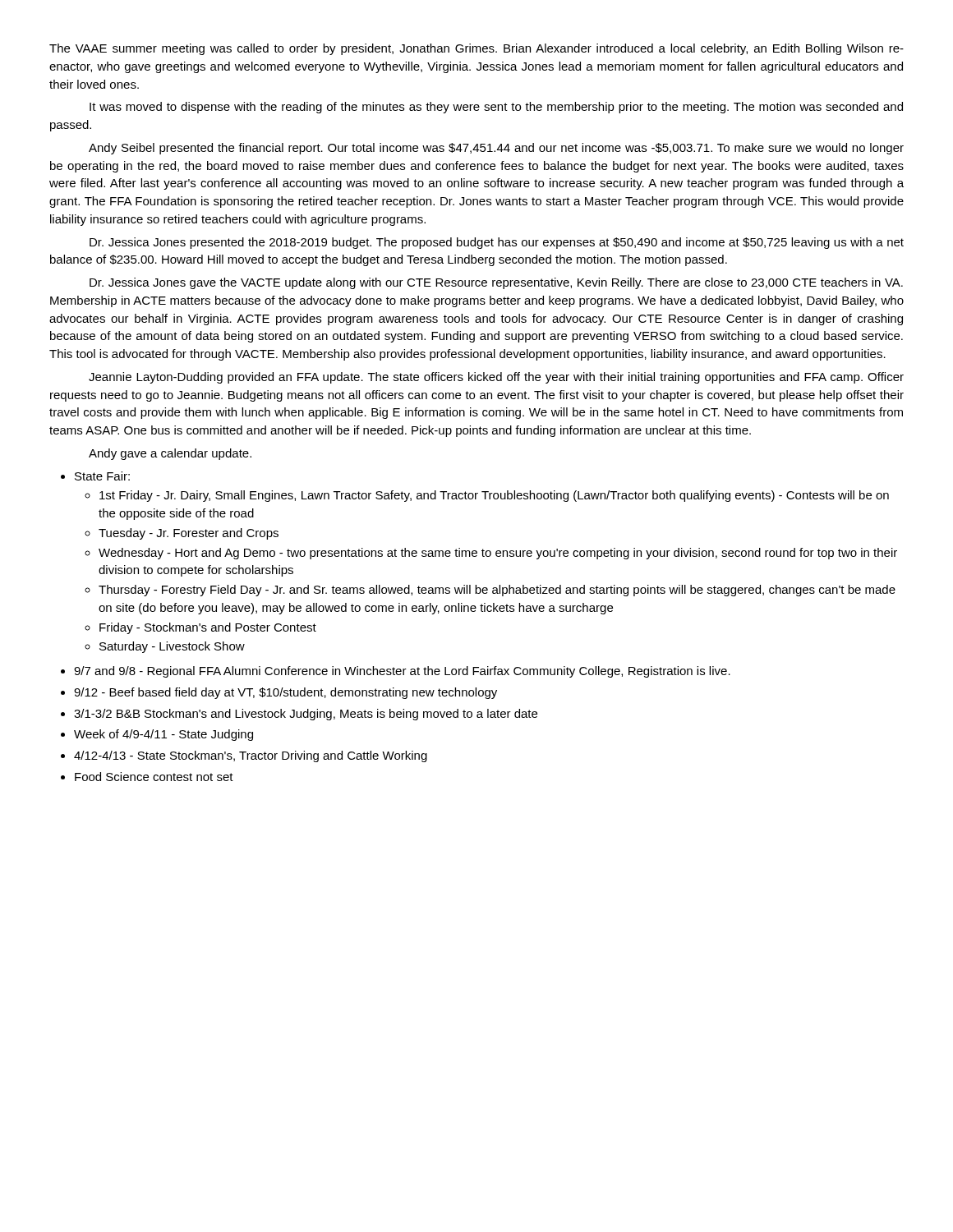The height and width of the screenshot is (1232, 953).
Task: Select the list item that says "9/7 and 9/8 -"
Action: (x=402, y=671)
